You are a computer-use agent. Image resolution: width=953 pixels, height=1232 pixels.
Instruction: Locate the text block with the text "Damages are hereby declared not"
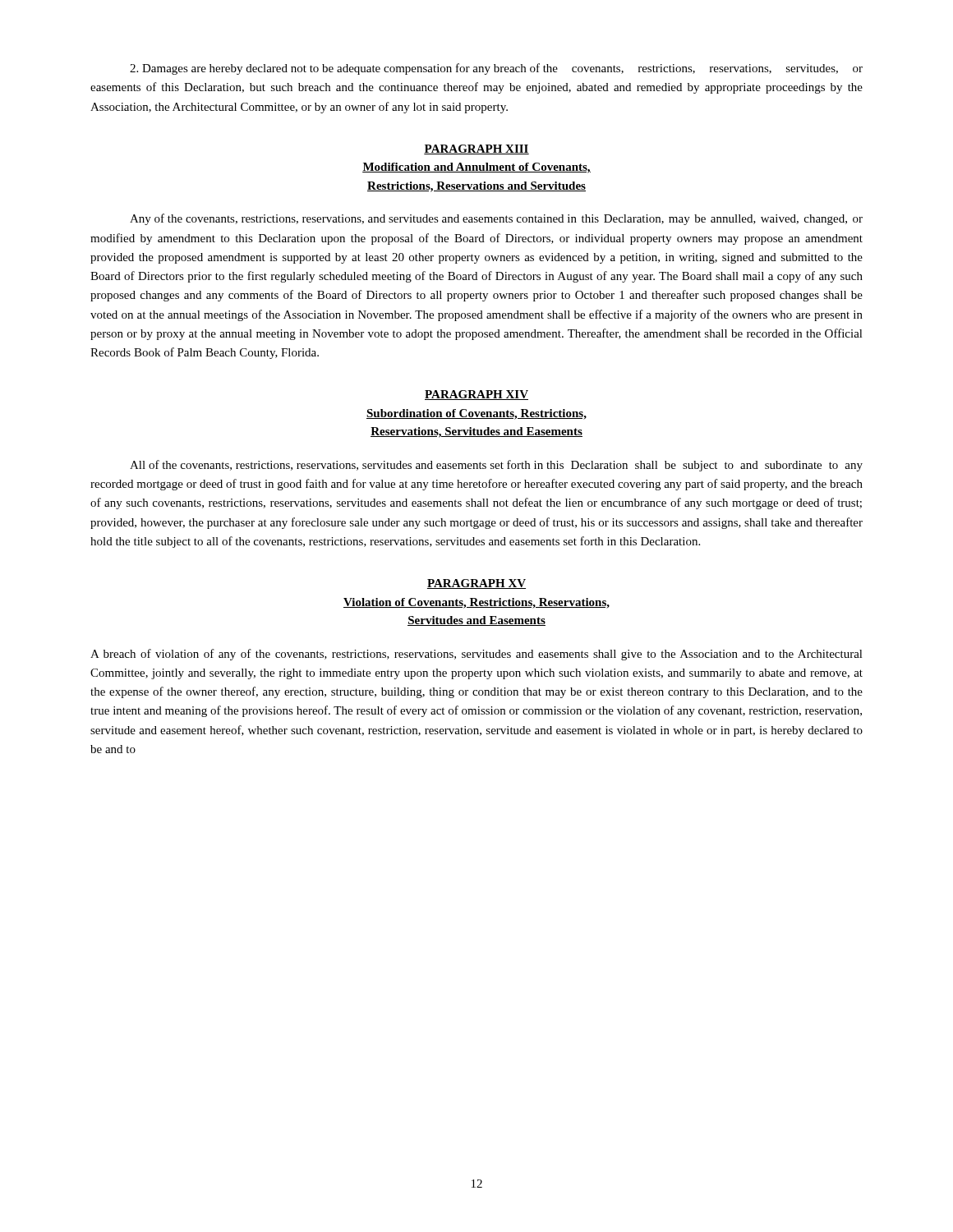[476, 86]
